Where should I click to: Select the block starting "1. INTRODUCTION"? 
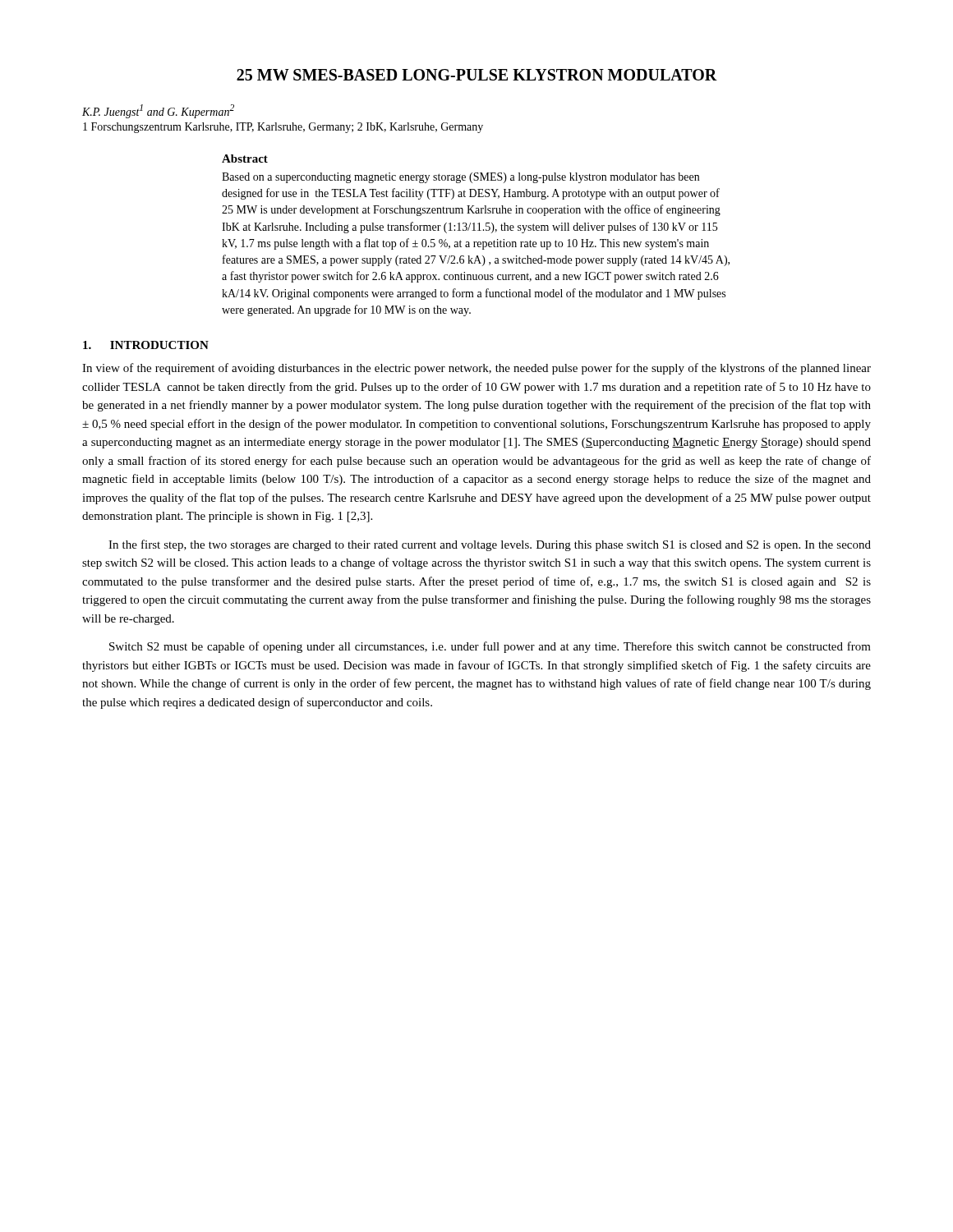[x=145, y=345]
